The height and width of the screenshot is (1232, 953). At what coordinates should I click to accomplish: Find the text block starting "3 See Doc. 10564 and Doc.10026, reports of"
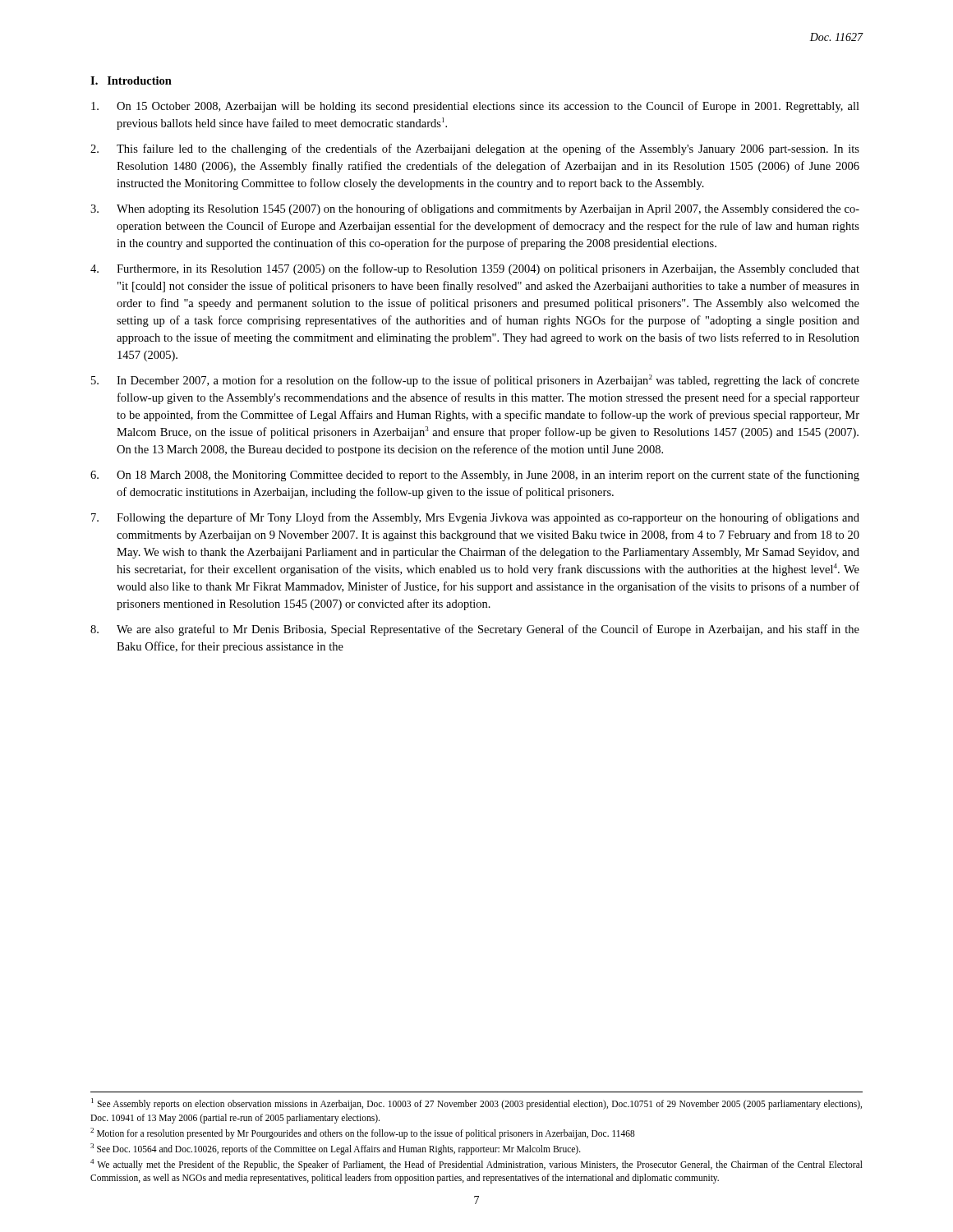336,1148
